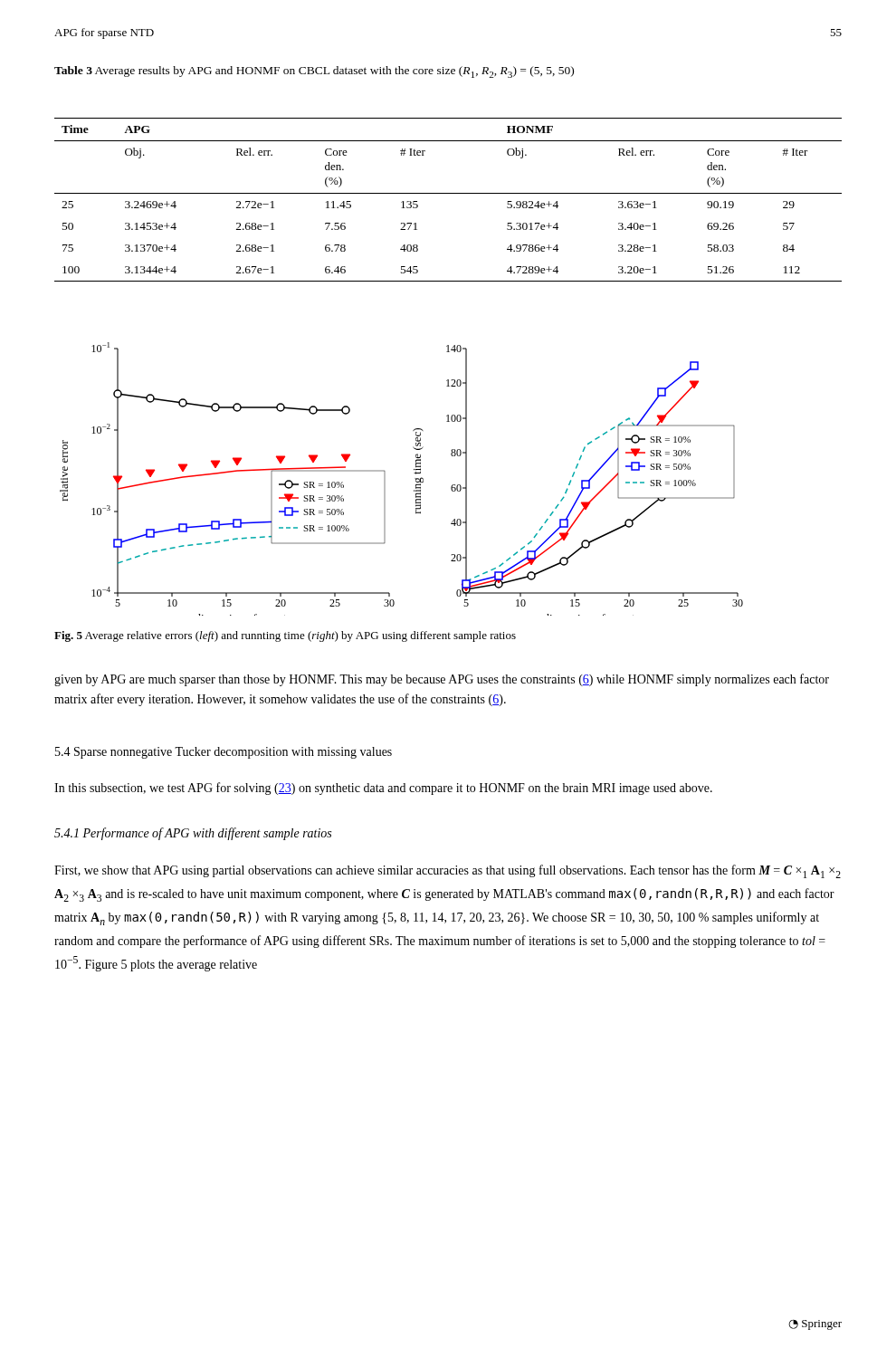Screen dimensions: 1358x896
Task: Select the section header that reads "5.4.1 Performance of"
Action: [x=193, y=833]
